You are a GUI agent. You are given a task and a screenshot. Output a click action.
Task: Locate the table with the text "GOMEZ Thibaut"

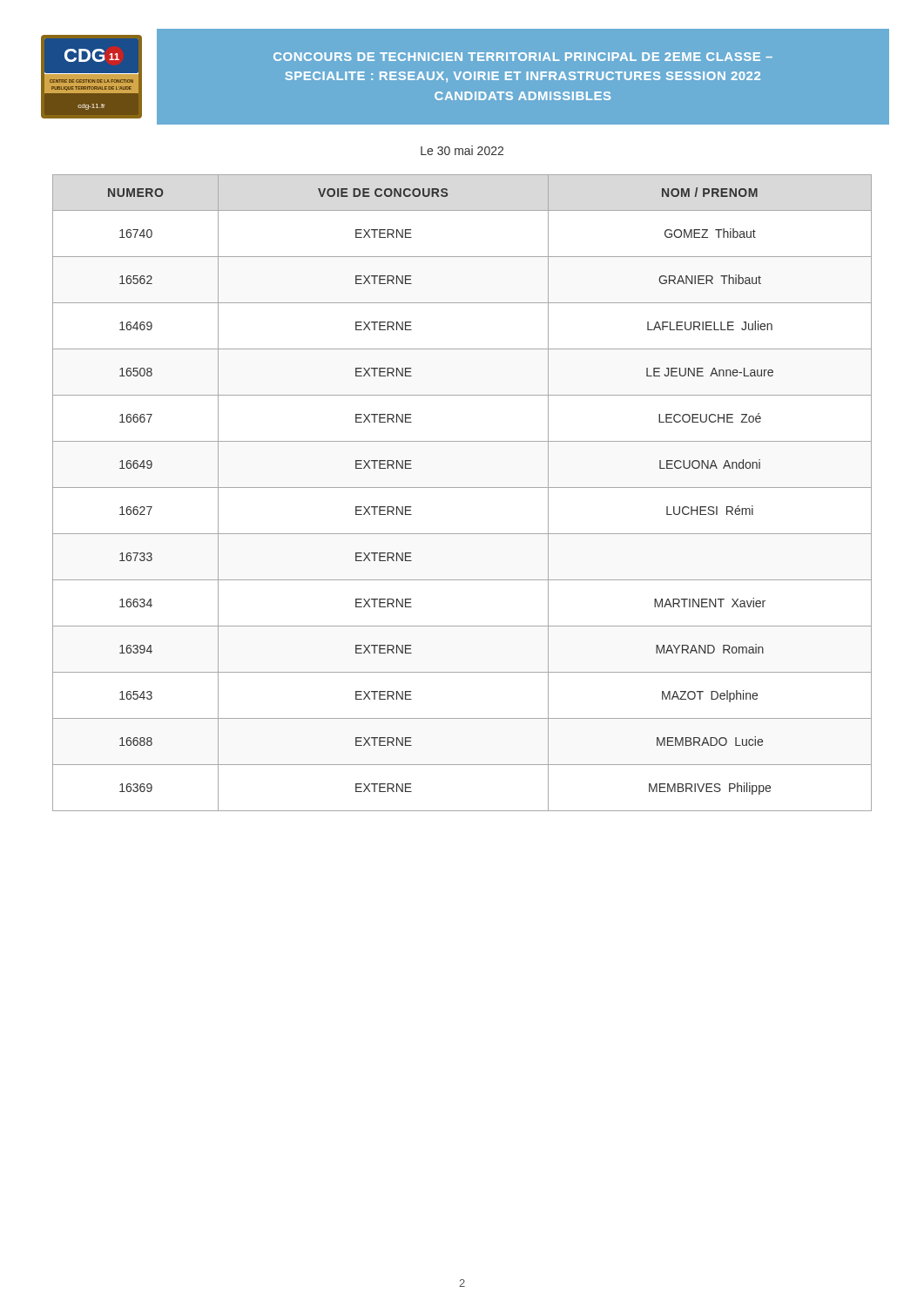point(462,493)
